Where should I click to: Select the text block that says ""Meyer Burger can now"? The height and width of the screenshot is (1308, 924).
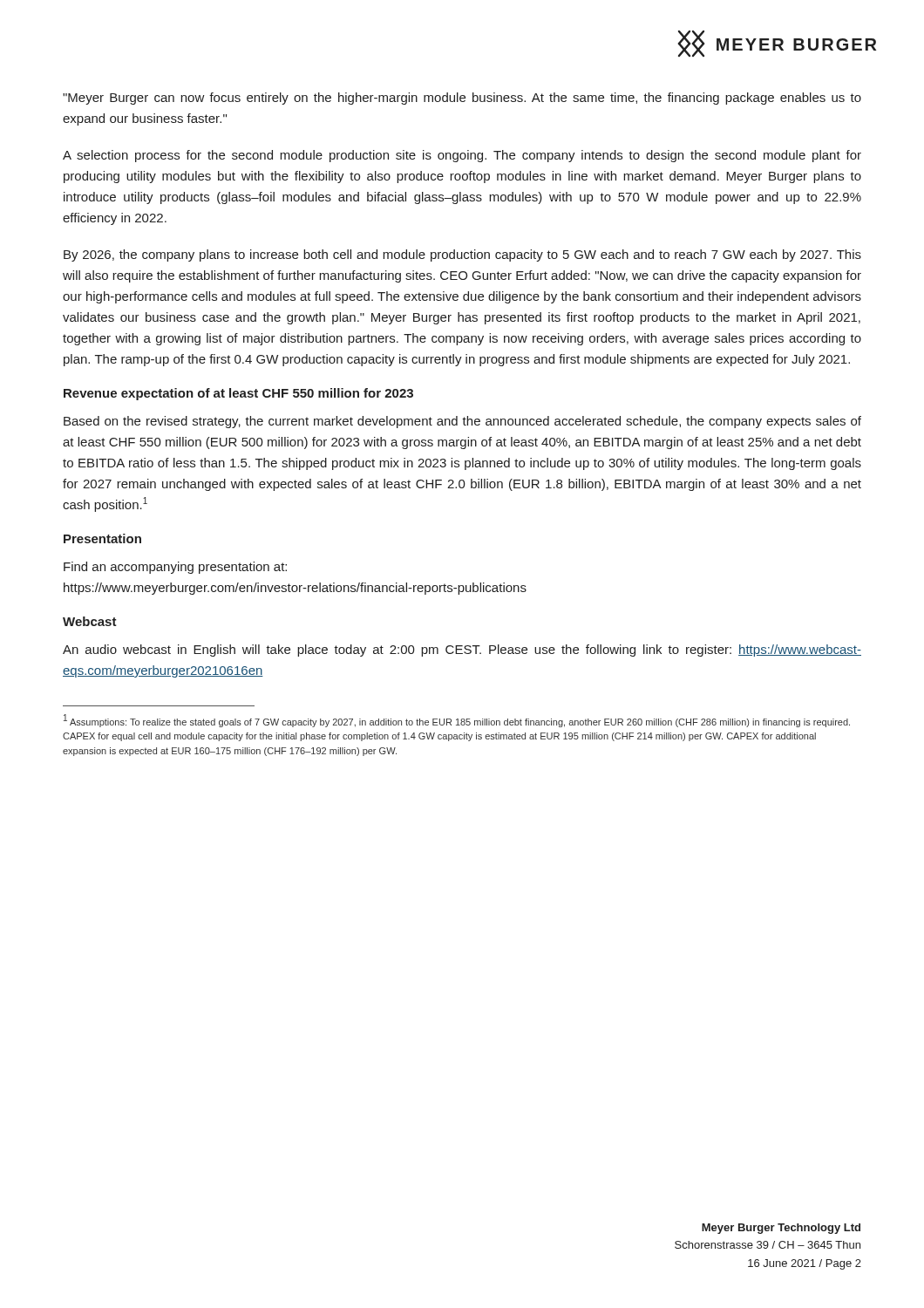462,108
